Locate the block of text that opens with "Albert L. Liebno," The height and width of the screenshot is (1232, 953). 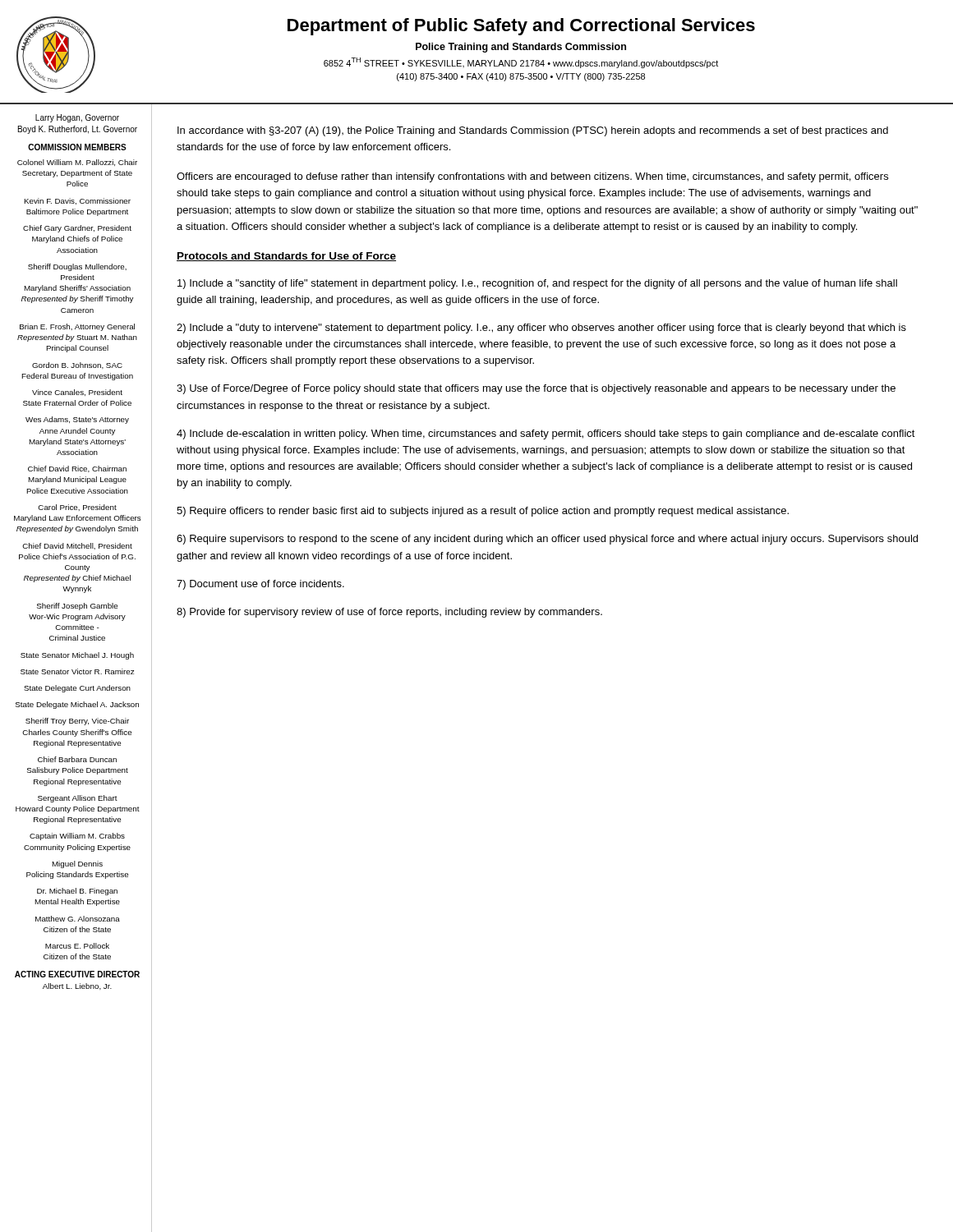(x=77, y=986)
